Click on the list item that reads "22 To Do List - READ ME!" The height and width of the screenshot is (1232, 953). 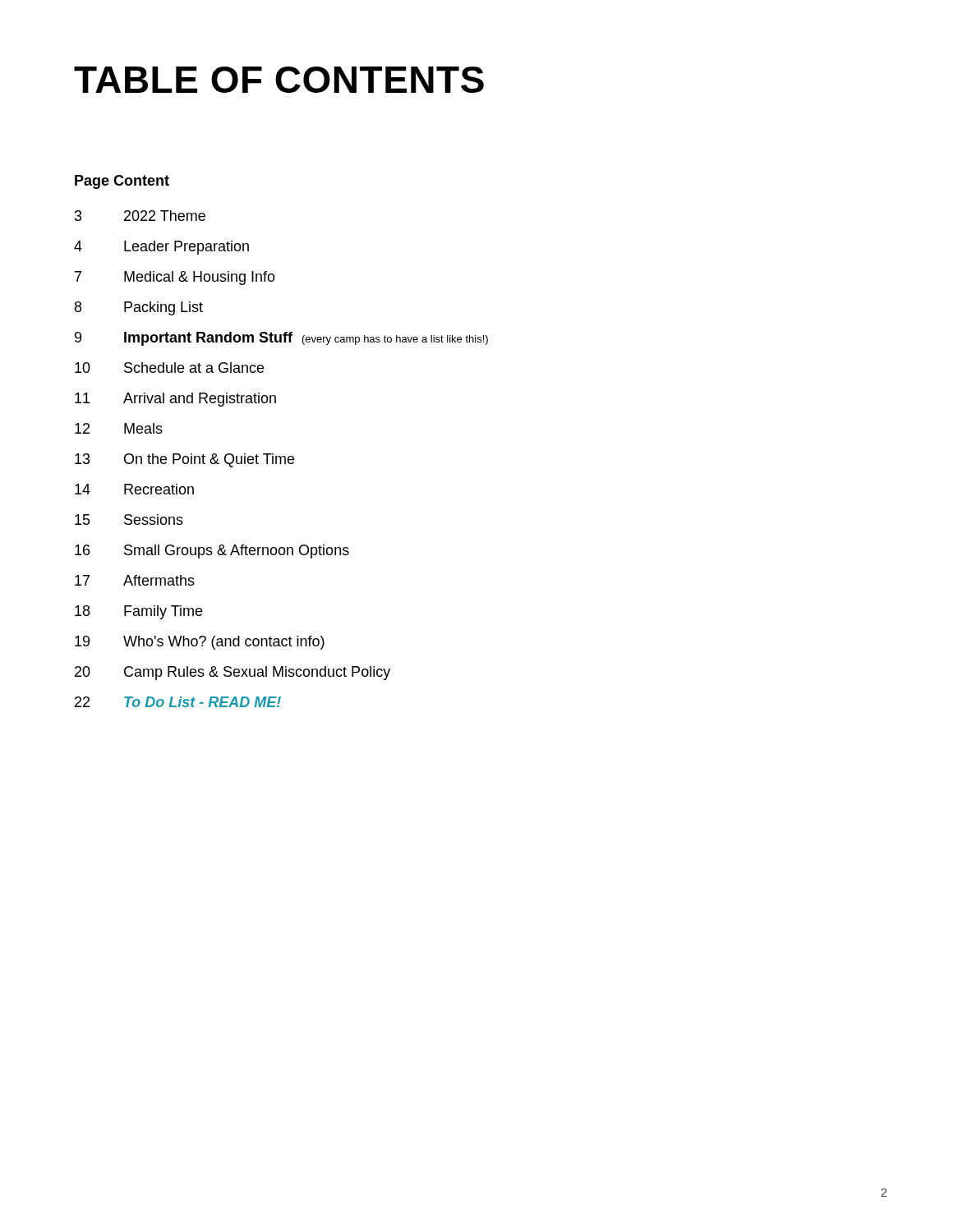178,703
